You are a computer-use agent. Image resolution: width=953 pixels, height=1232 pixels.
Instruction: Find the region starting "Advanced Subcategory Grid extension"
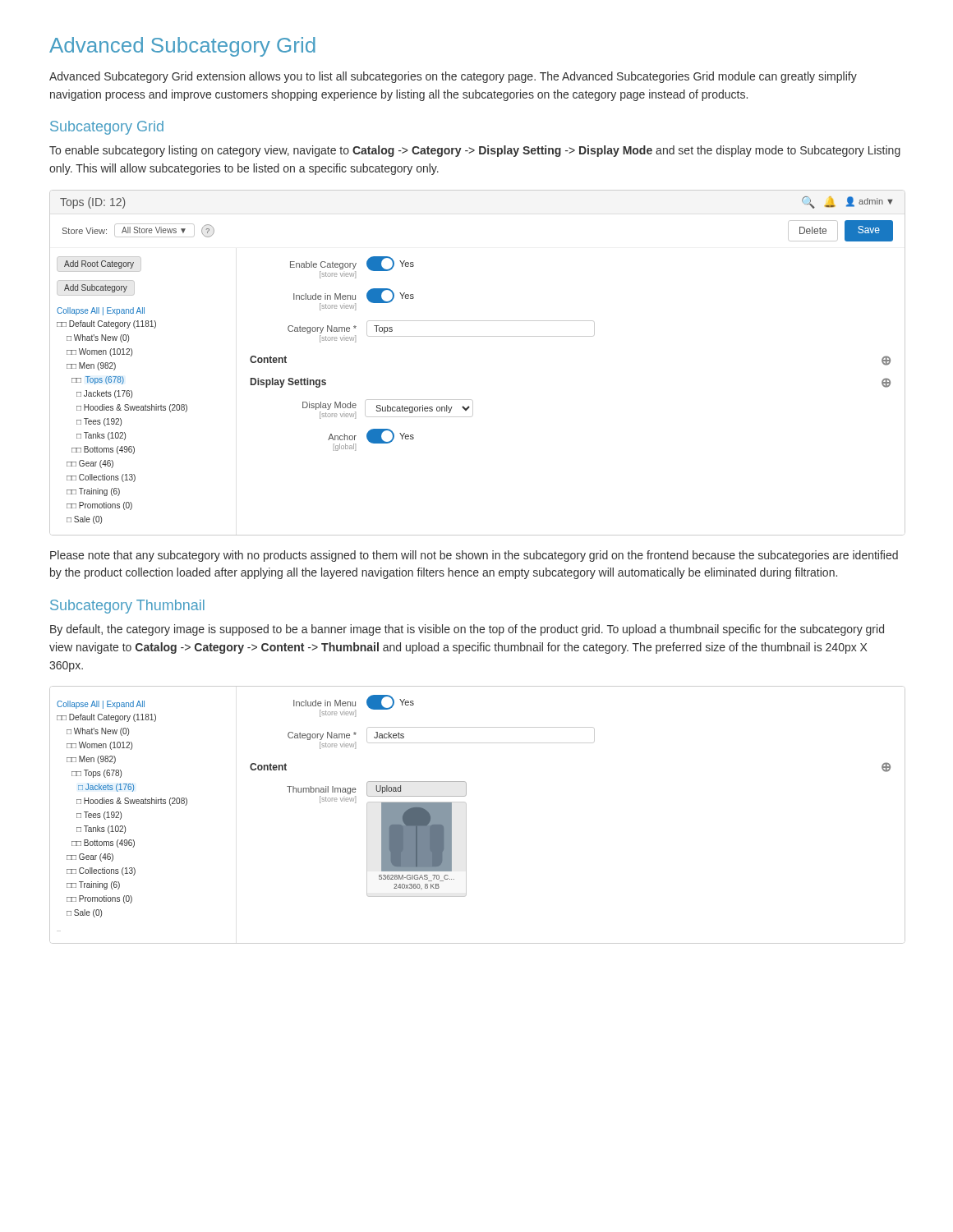coord(476,86)
